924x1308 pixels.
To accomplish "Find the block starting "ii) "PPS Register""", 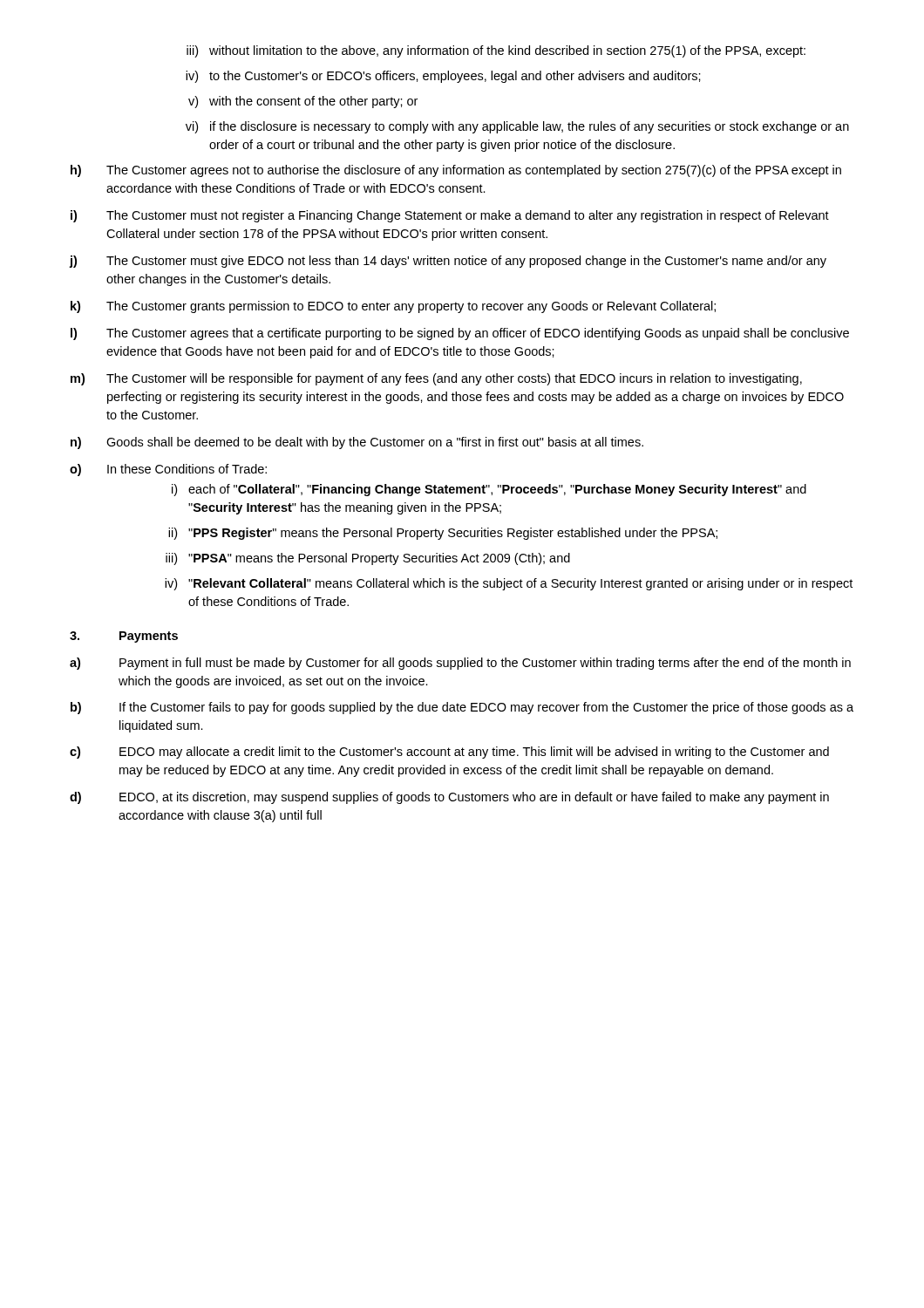I will pyautogui.click(x=497, y=534).
